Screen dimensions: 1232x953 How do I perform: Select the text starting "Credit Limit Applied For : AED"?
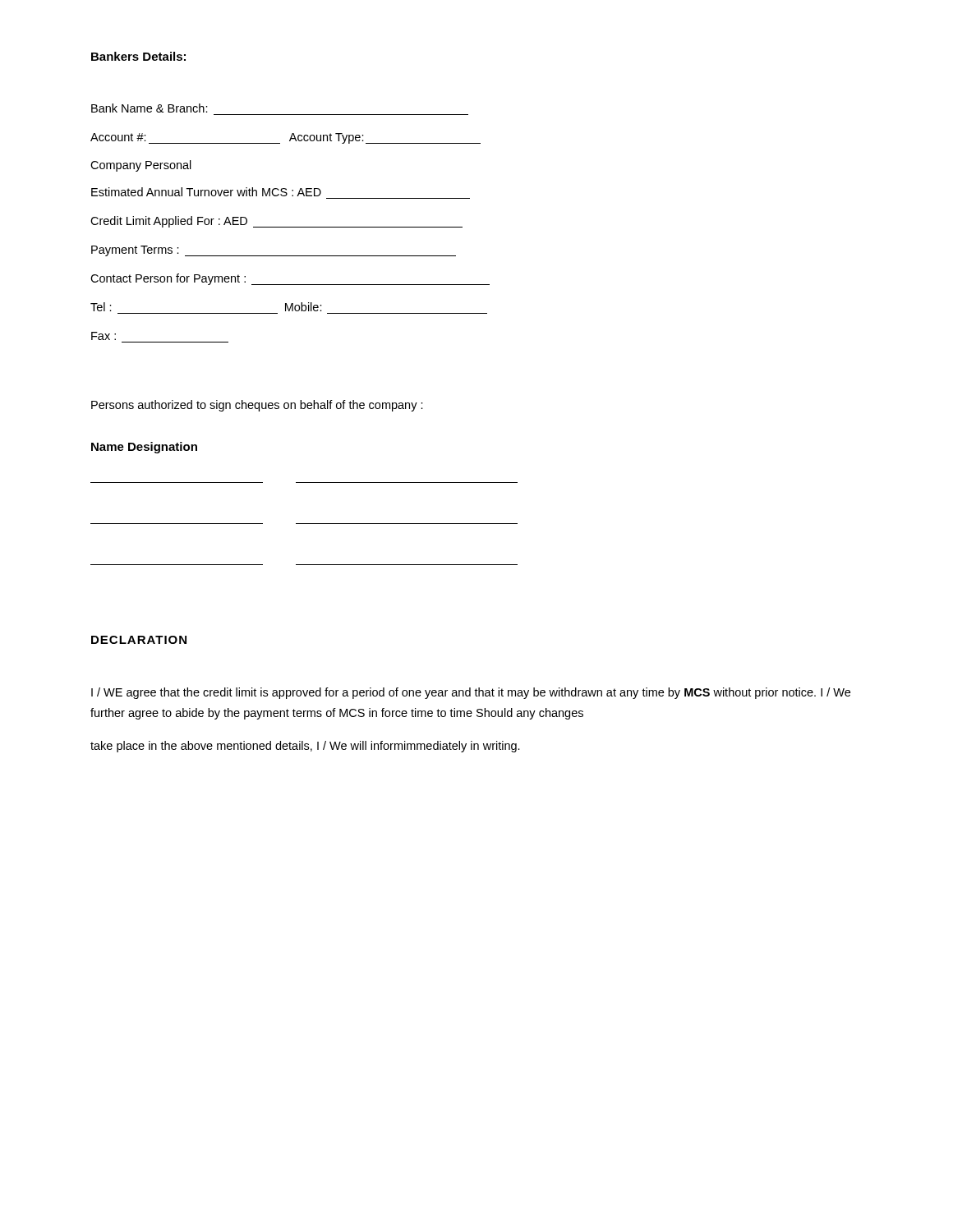(x=276, y=221)
